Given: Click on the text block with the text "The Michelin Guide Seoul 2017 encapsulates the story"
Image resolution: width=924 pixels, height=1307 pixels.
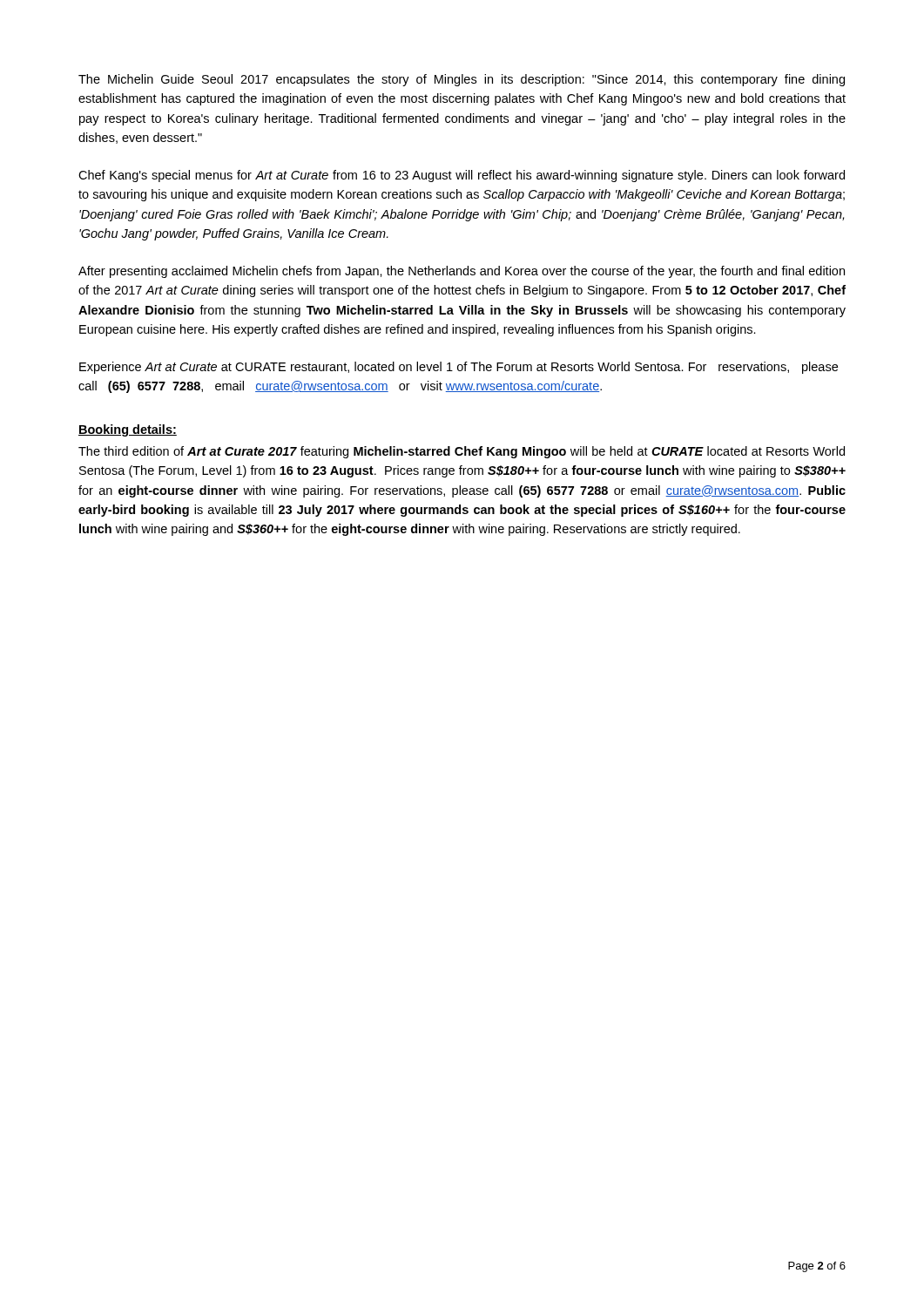Looking at the screenshot, I should 462,109.
